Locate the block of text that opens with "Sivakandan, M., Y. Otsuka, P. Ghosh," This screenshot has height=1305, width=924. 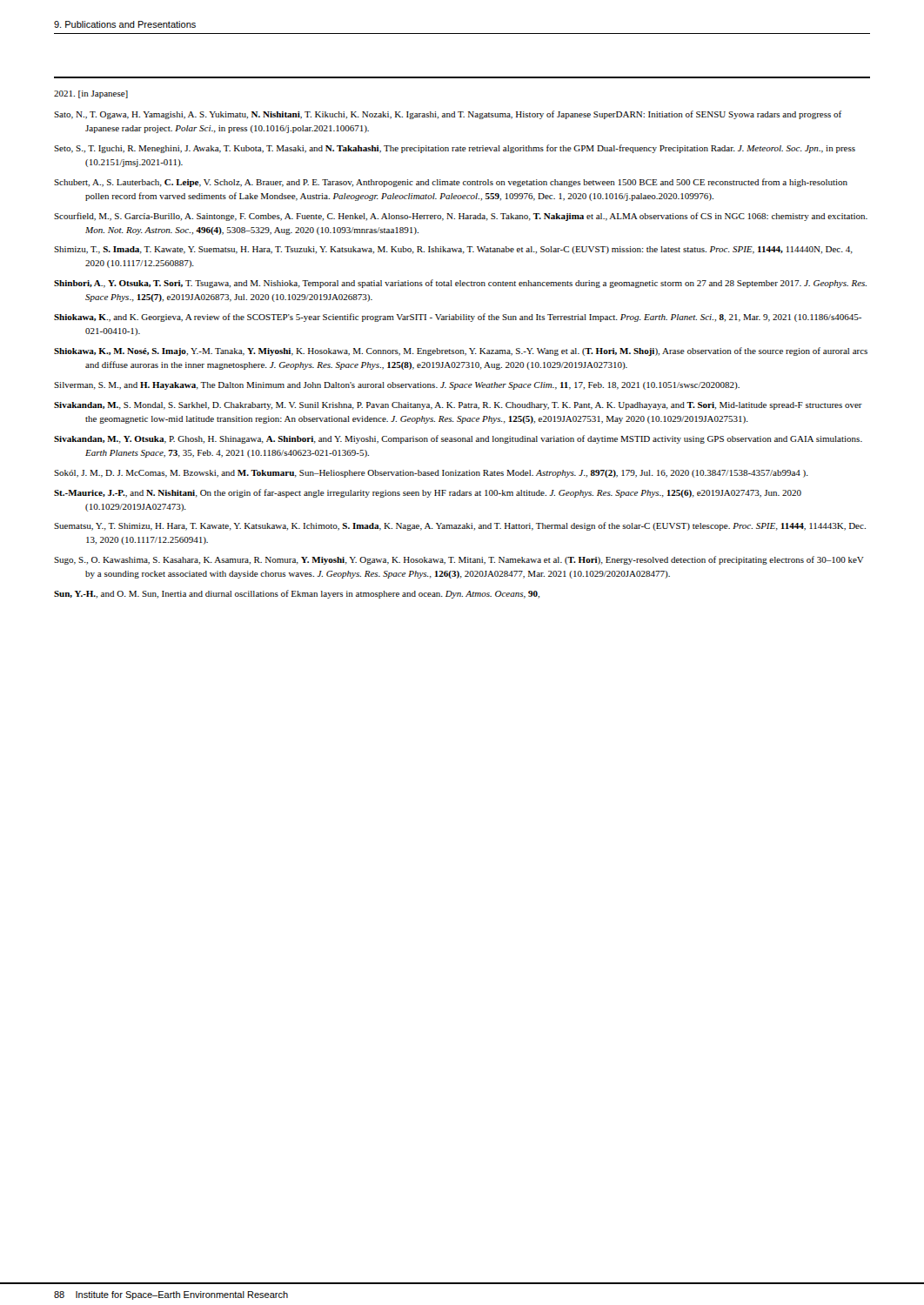click(458, 445)
